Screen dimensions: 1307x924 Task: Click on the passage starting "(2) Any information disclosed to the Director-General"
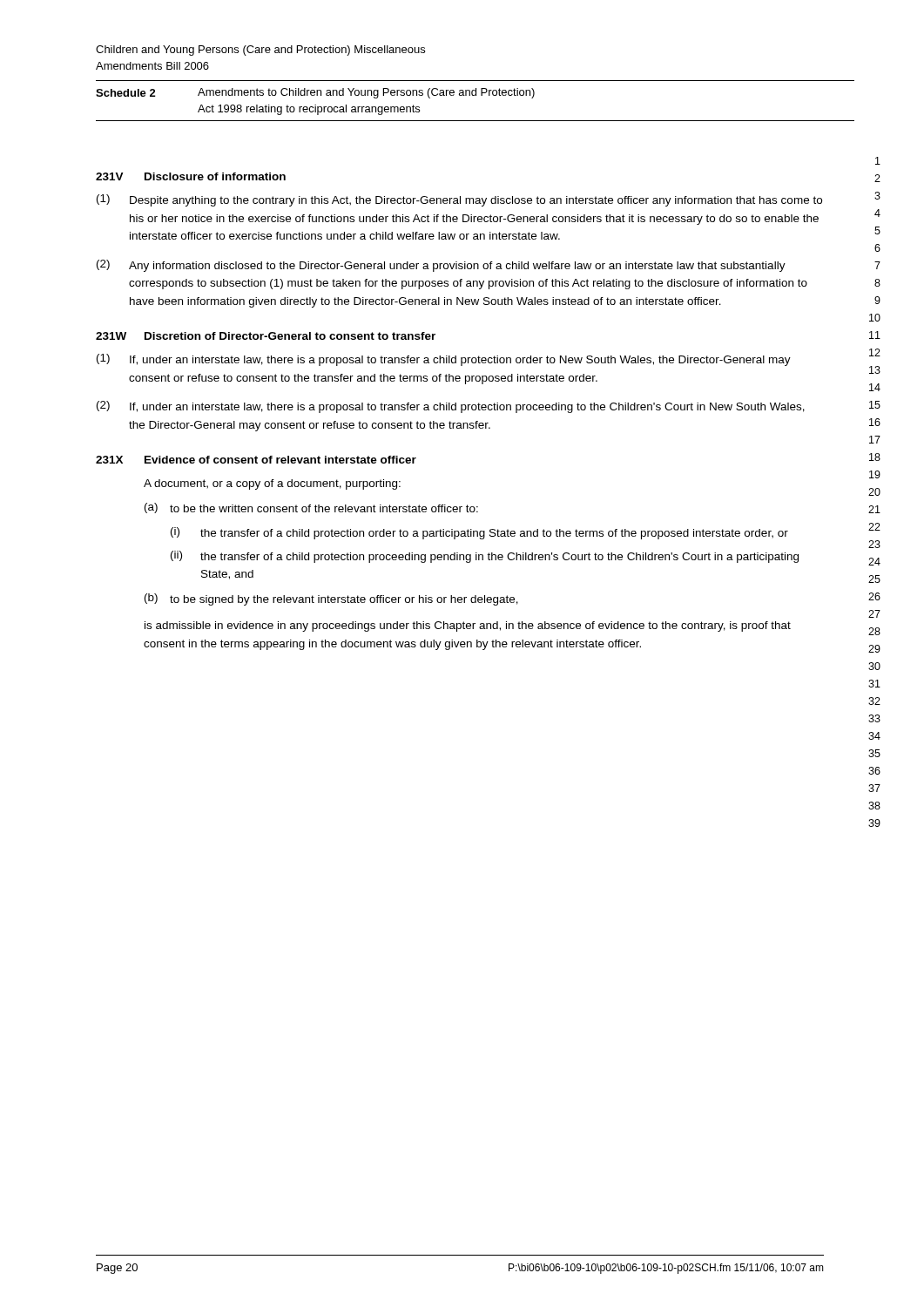(460, 283)
